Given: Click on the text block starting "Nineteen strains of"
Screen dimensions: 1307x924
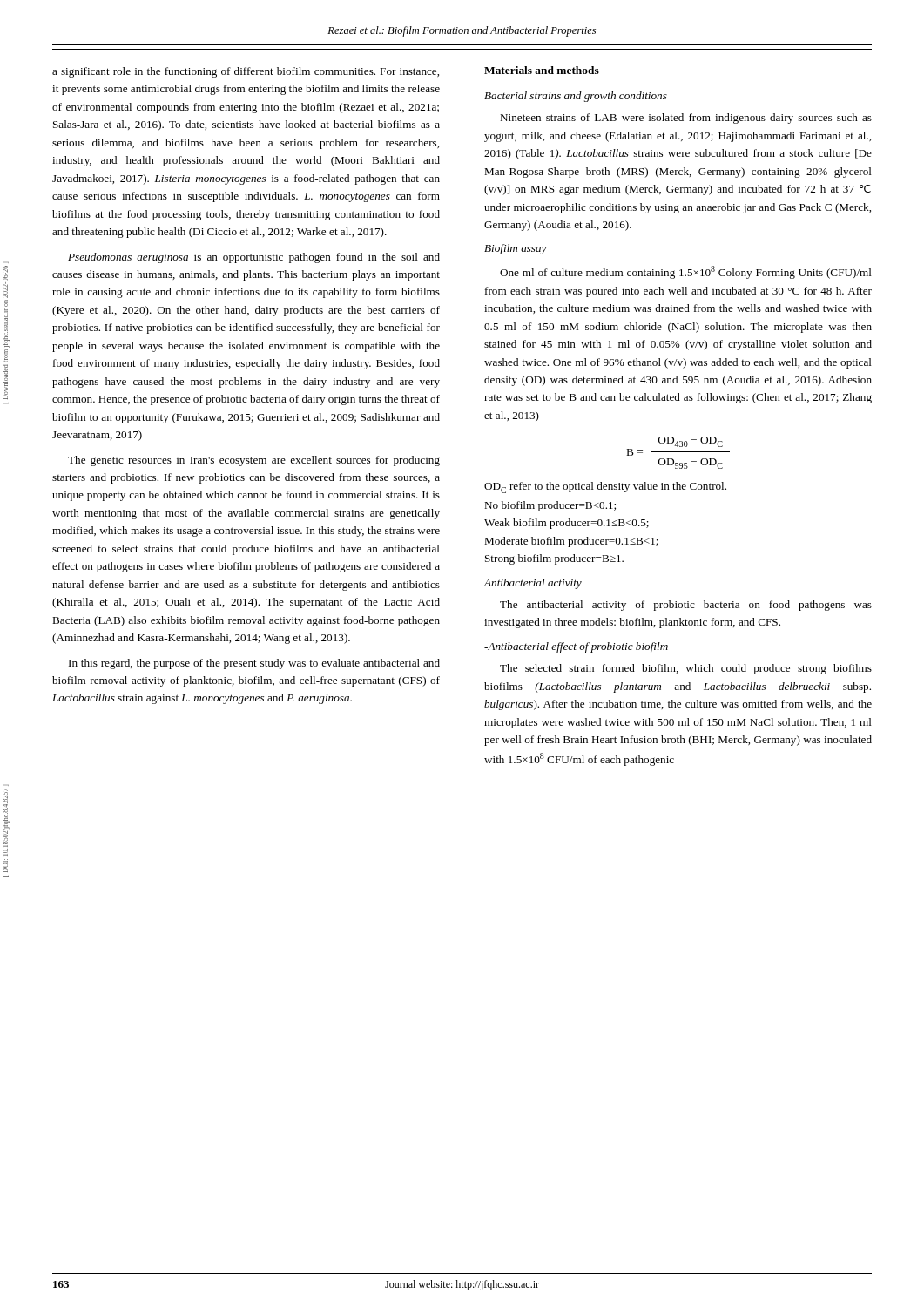Looking at the screenshot, I should point(678,171).
